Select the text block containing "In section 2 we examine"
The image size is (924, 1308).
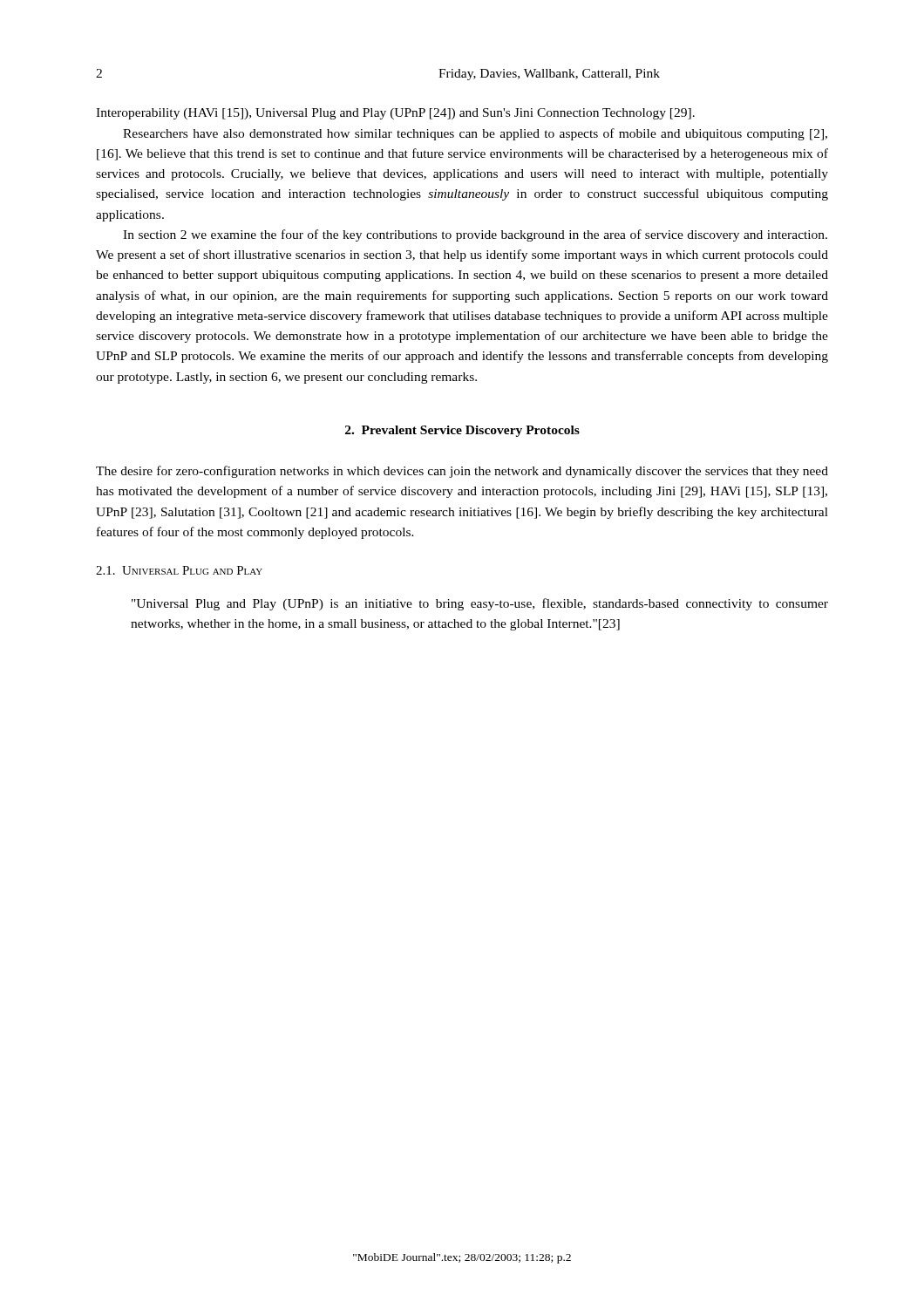point(462,305)
